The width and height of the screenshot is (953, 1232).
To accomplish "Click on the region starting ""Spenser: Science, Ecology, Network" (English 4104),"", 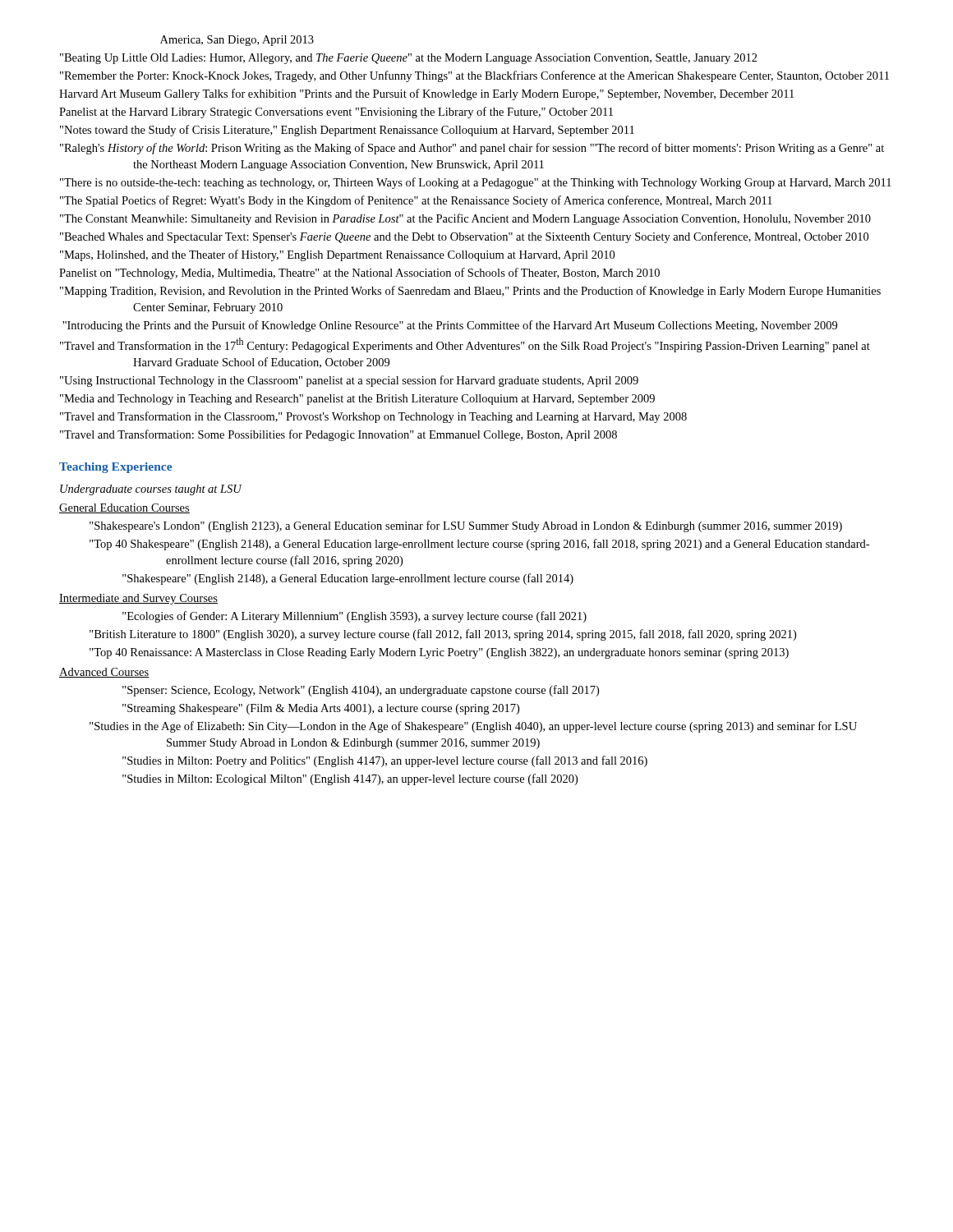I will click(x=346, y=690).
